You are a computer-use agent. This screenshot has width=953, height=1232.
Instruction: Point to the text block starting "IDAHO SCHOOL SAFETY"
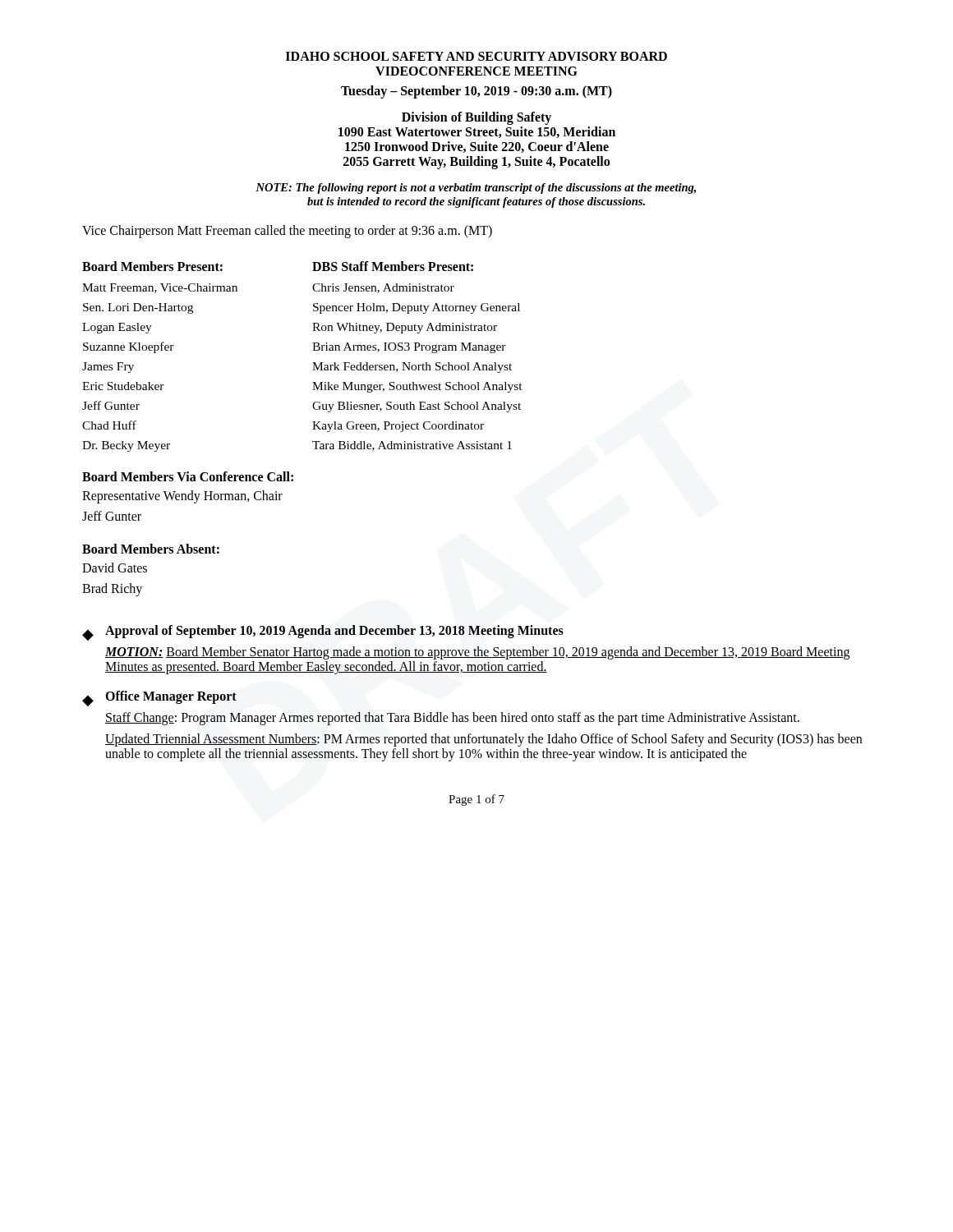click(x=476, y=64)
